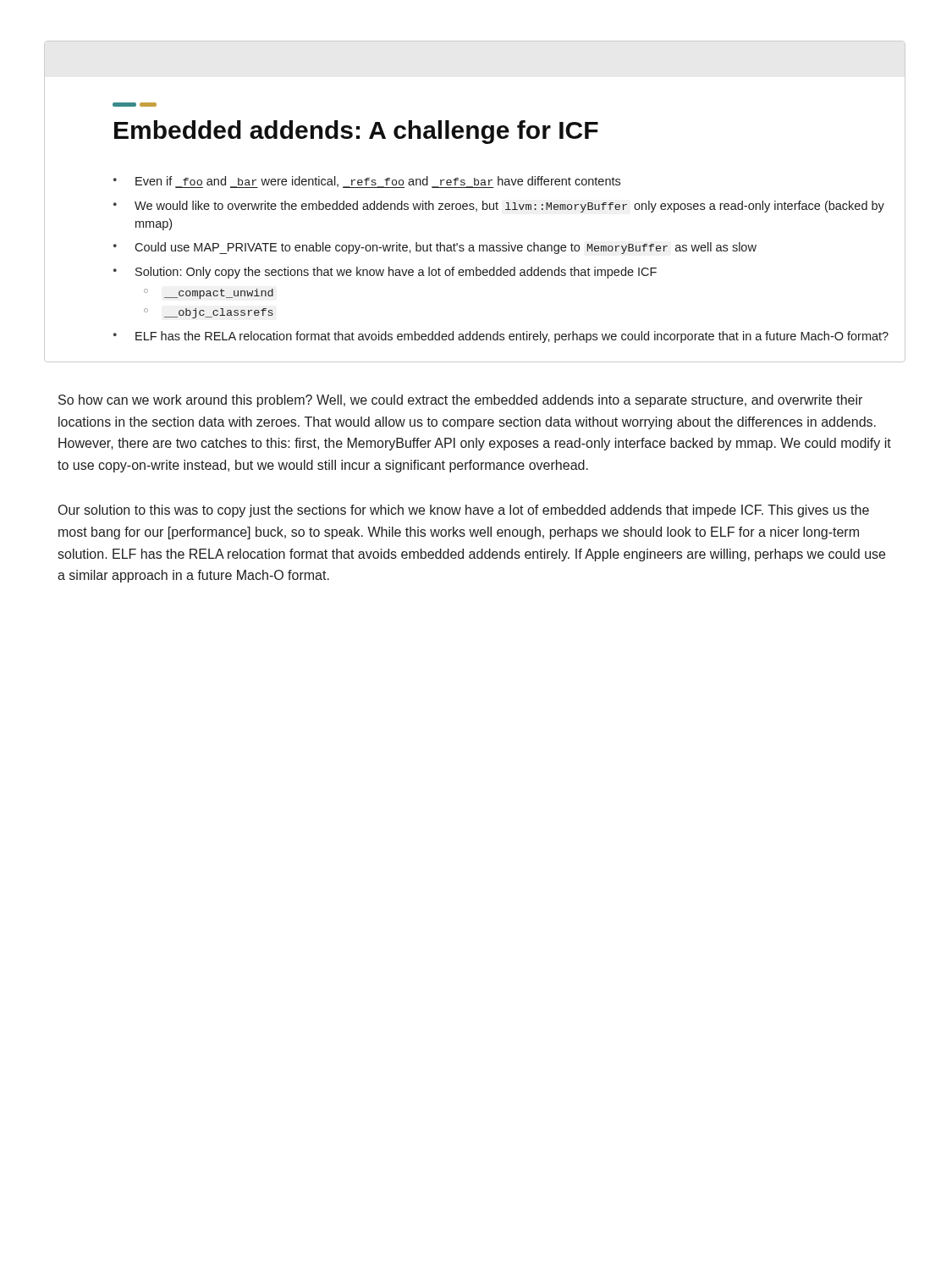Find the text block containing "So how can we"
952x1270 pixels.
point(474,433)
